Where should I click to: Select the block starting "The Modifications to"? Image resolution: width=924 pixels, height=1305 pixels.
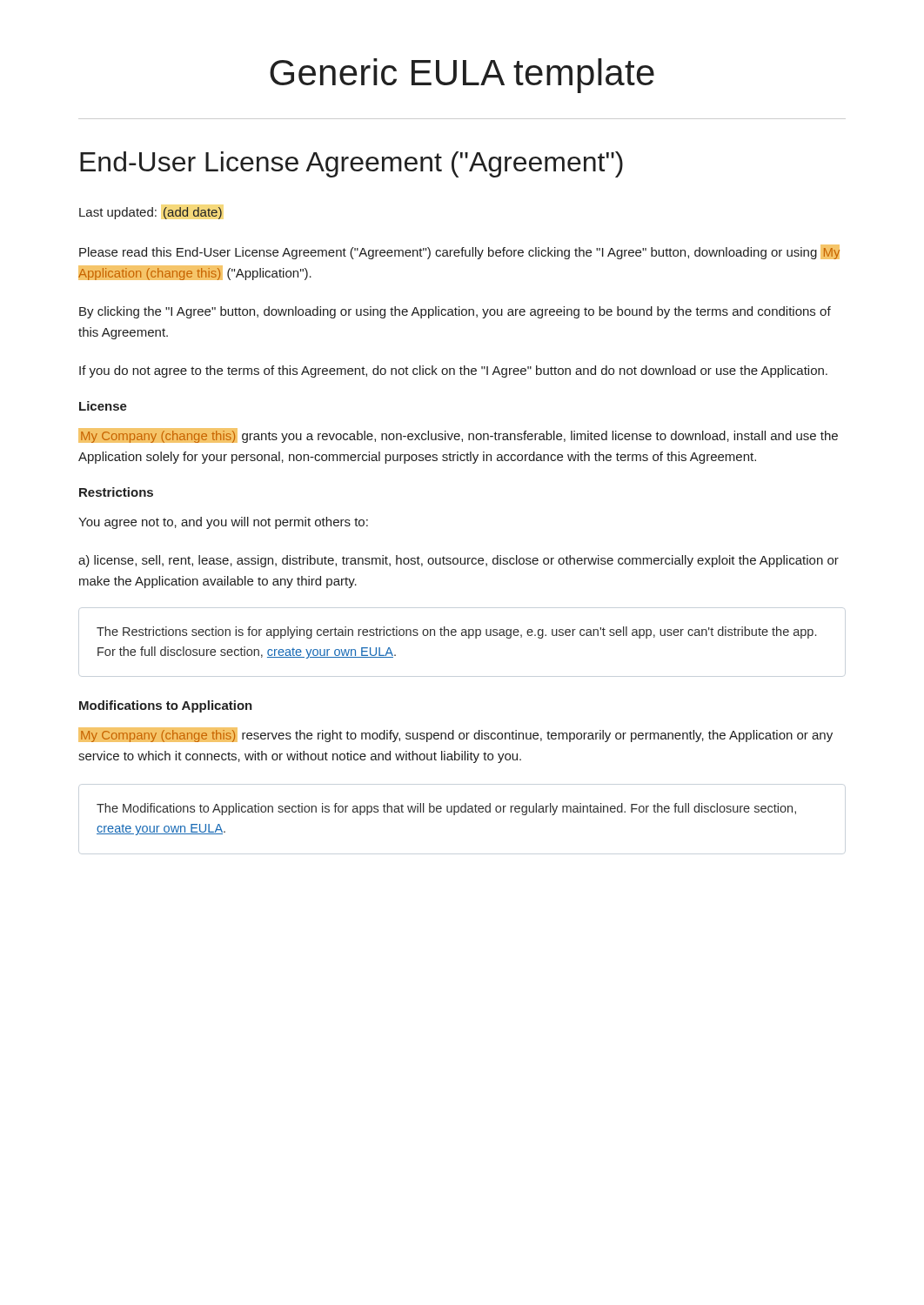(x=447, y=819)
